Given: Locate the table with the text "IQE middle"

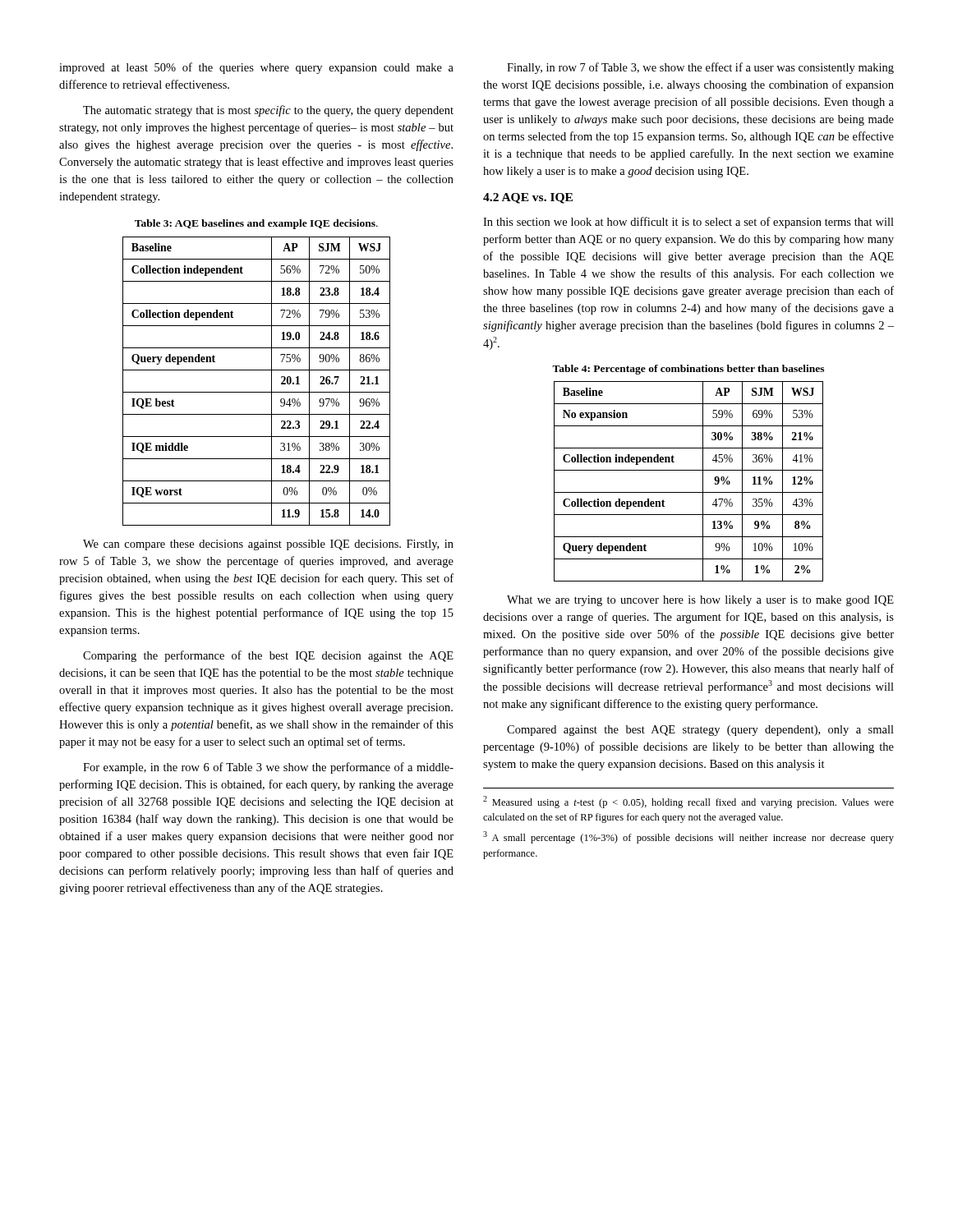Looking at the screenshot, I should [x=256, y=381].
